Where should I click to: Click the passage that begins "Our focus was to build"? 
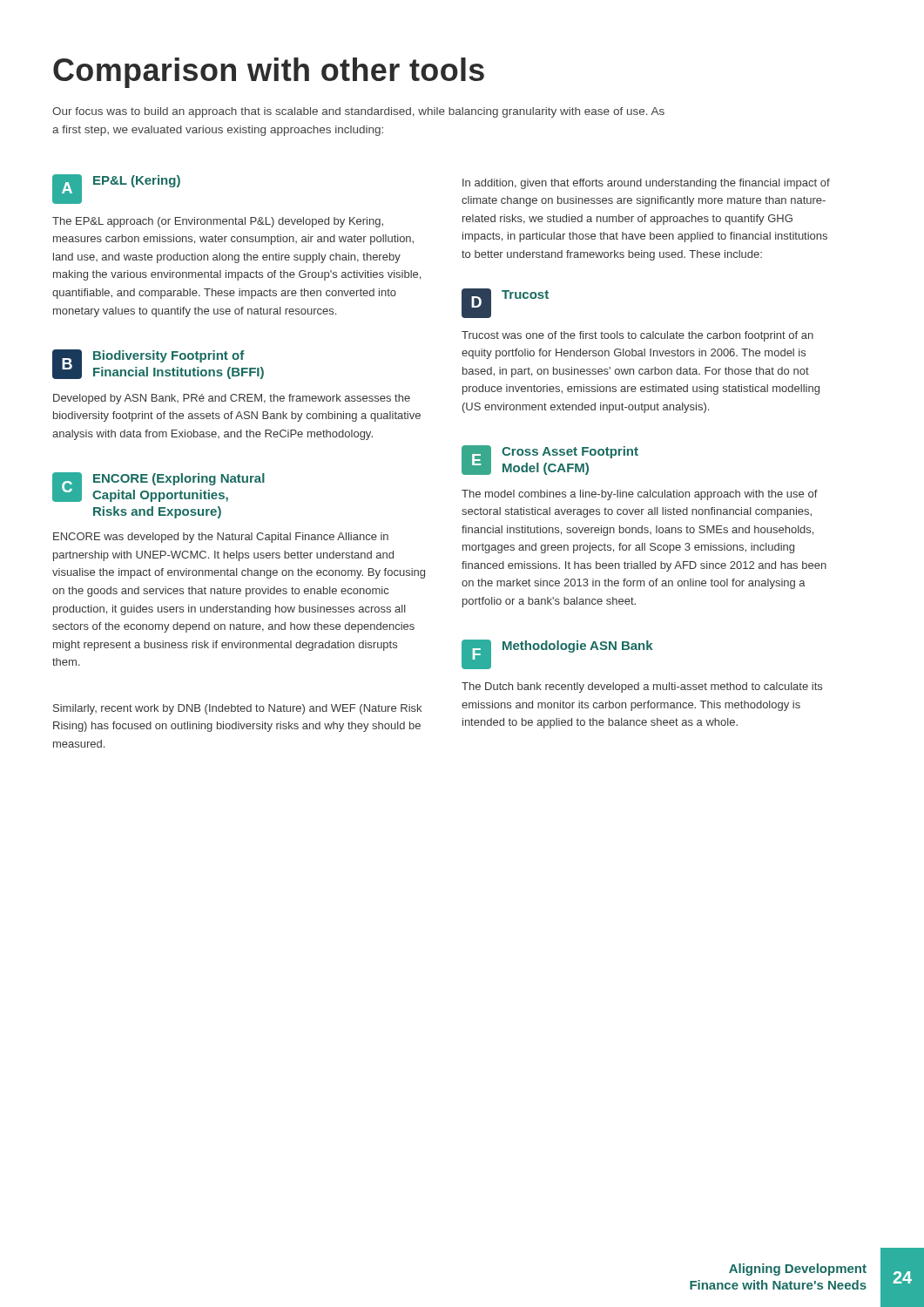pyautogui.click(x=358, y=120)
